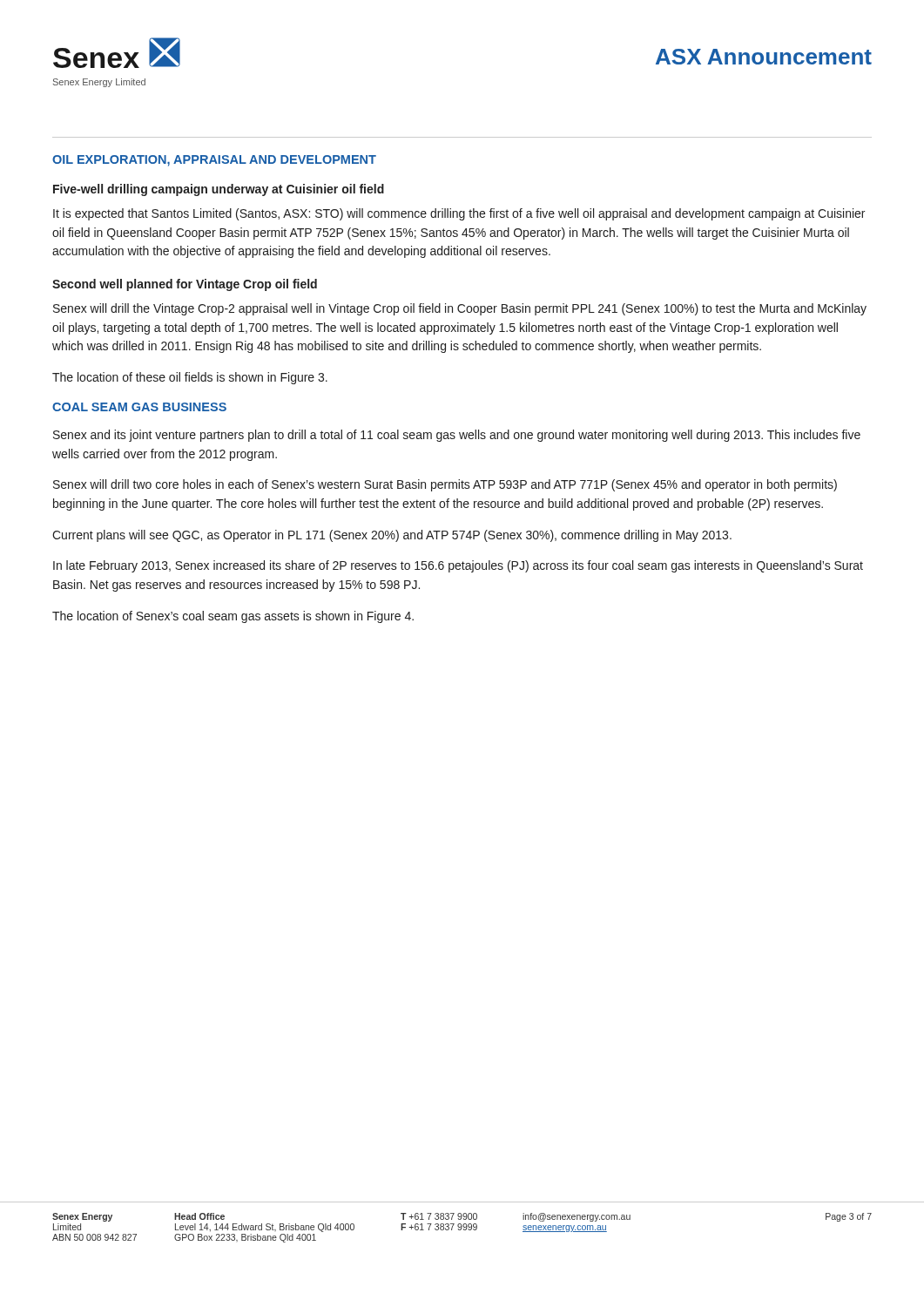This screenshot has width=924, height=1307.
Task: Click where it says "COAL SEAM GAS BUSINESS"
Action: [x=140, y=407]
